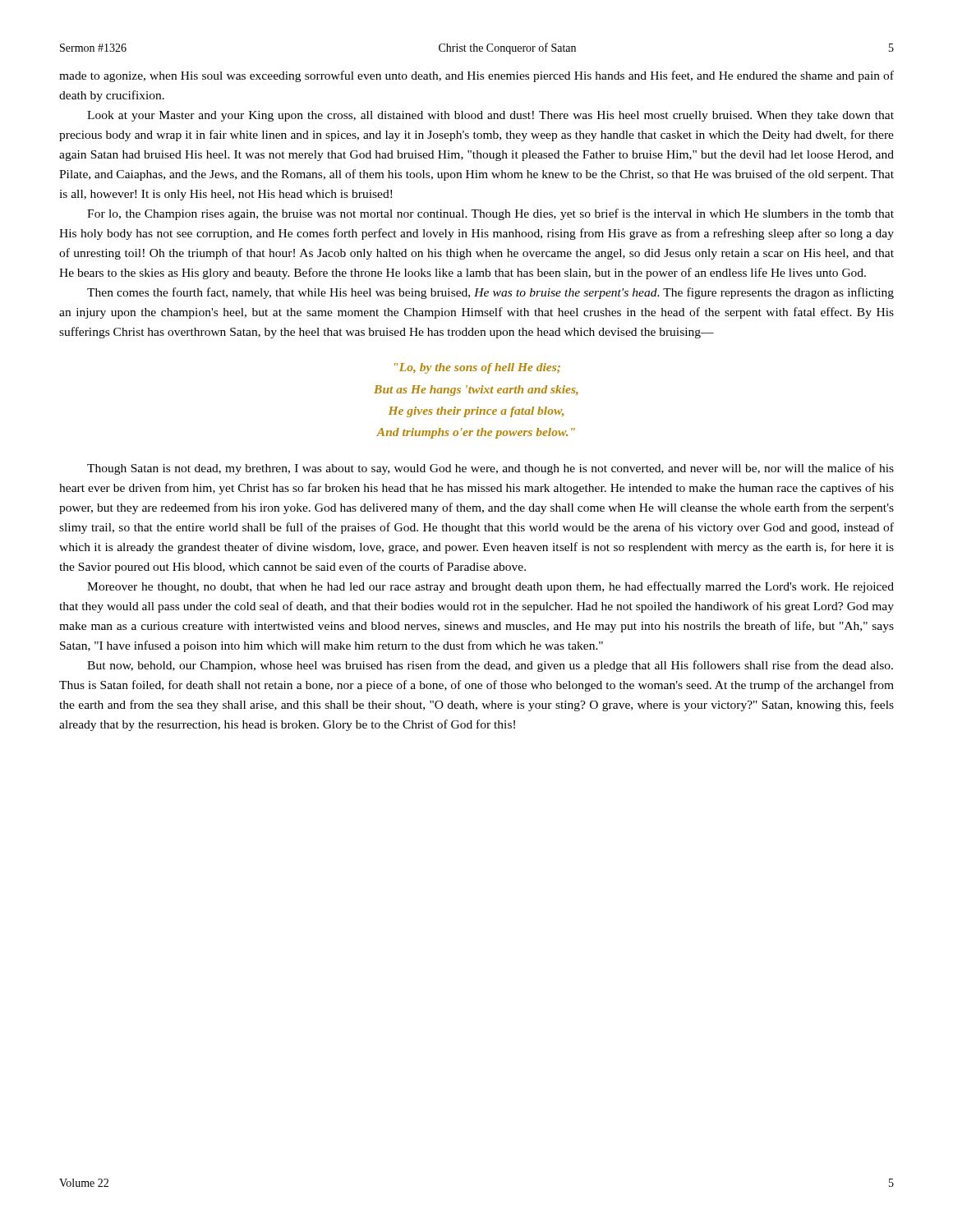Image resolution: width=953 pixels, height=1232 pixels.
Task: Navigate to the element starting "Moreover he thought, no doubt, that"
Action: point(476,616)
